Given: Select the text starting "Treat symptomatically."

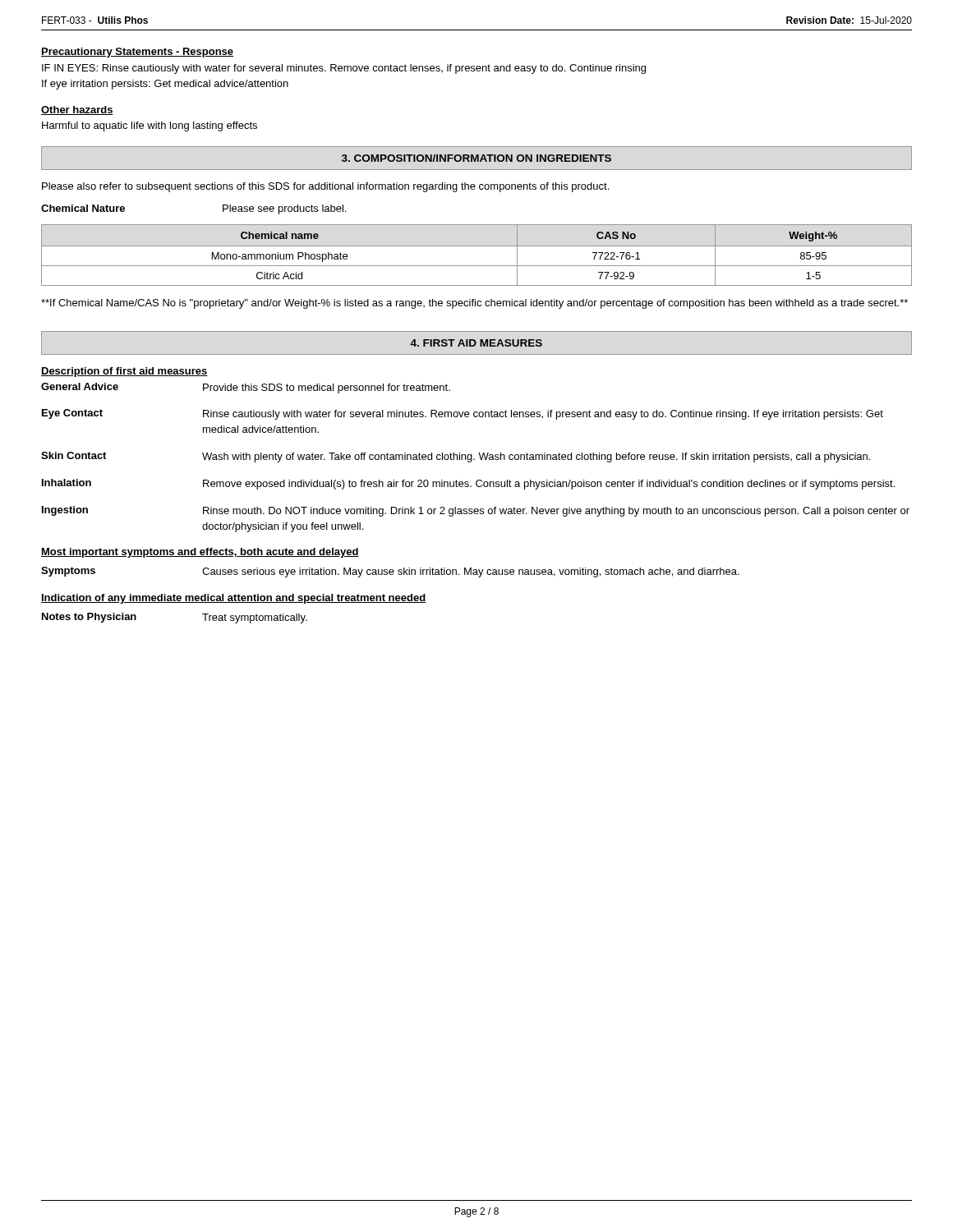Looking at the screenshot, I should coord(255,617).
